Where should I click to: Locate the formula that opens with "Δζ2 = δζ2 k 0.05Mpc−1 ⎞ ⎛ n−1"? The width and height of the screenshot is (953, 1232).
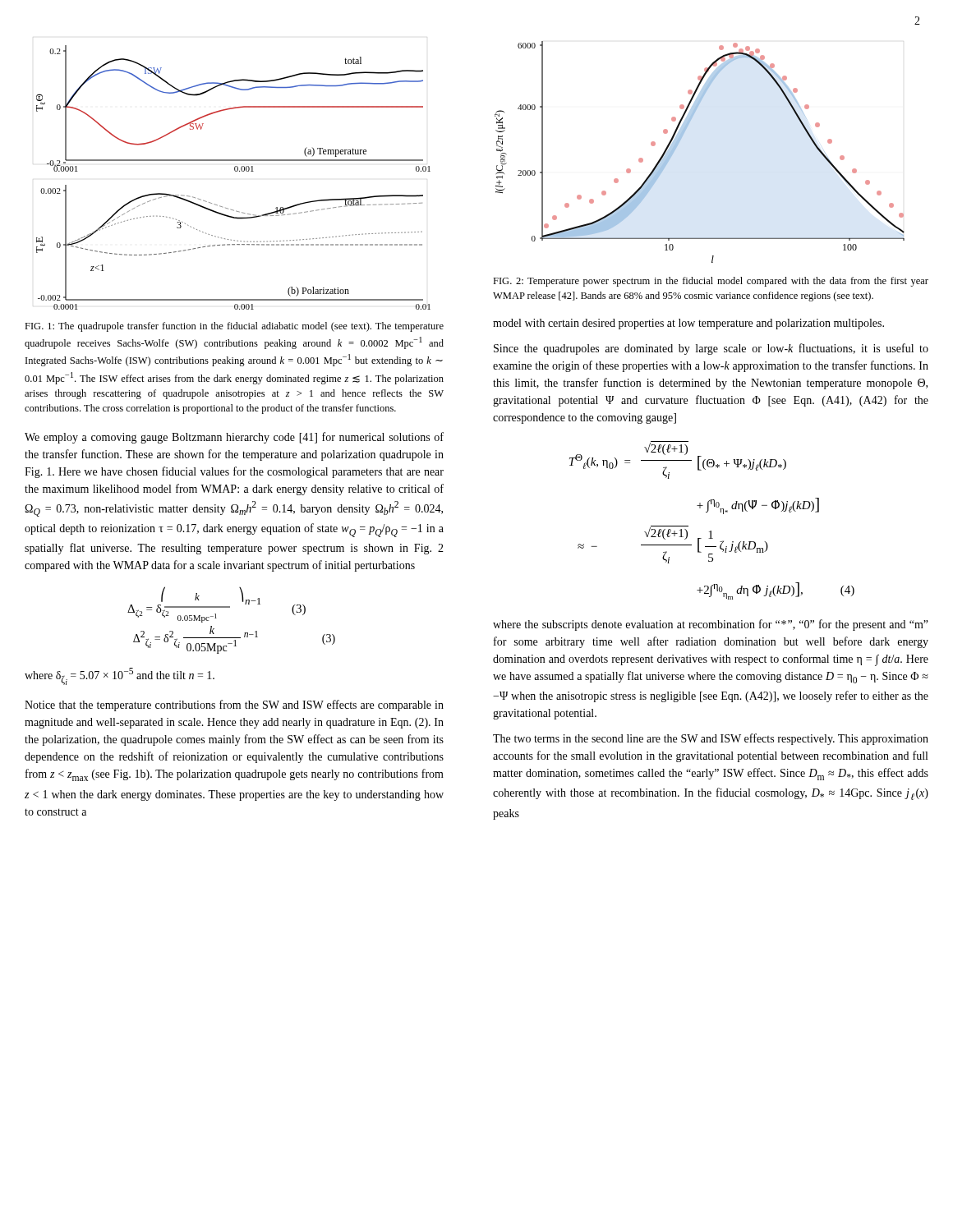pos(234,620)
